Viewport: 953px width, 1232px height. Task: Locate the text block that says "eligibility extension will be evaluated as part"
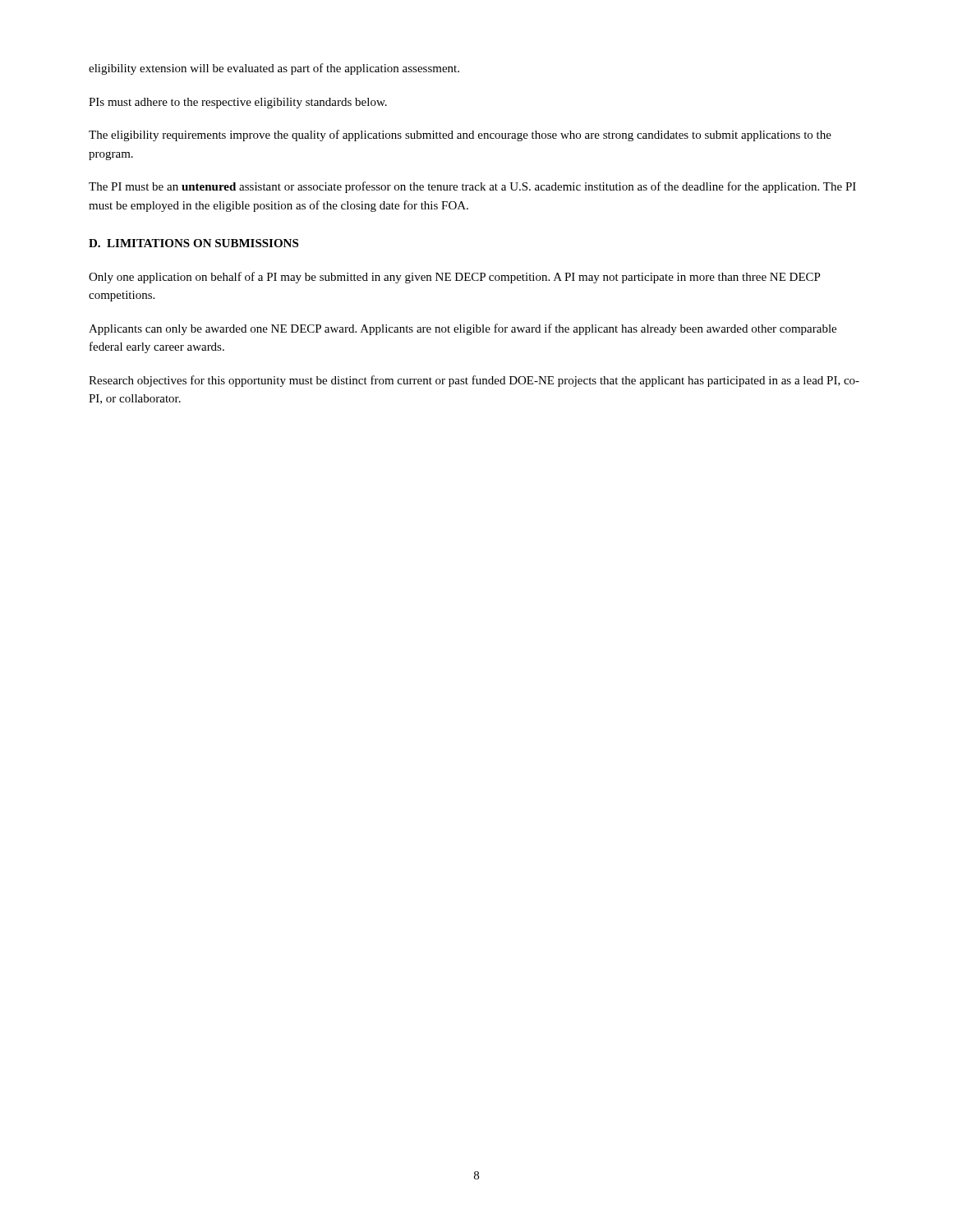tap(274, 68)
